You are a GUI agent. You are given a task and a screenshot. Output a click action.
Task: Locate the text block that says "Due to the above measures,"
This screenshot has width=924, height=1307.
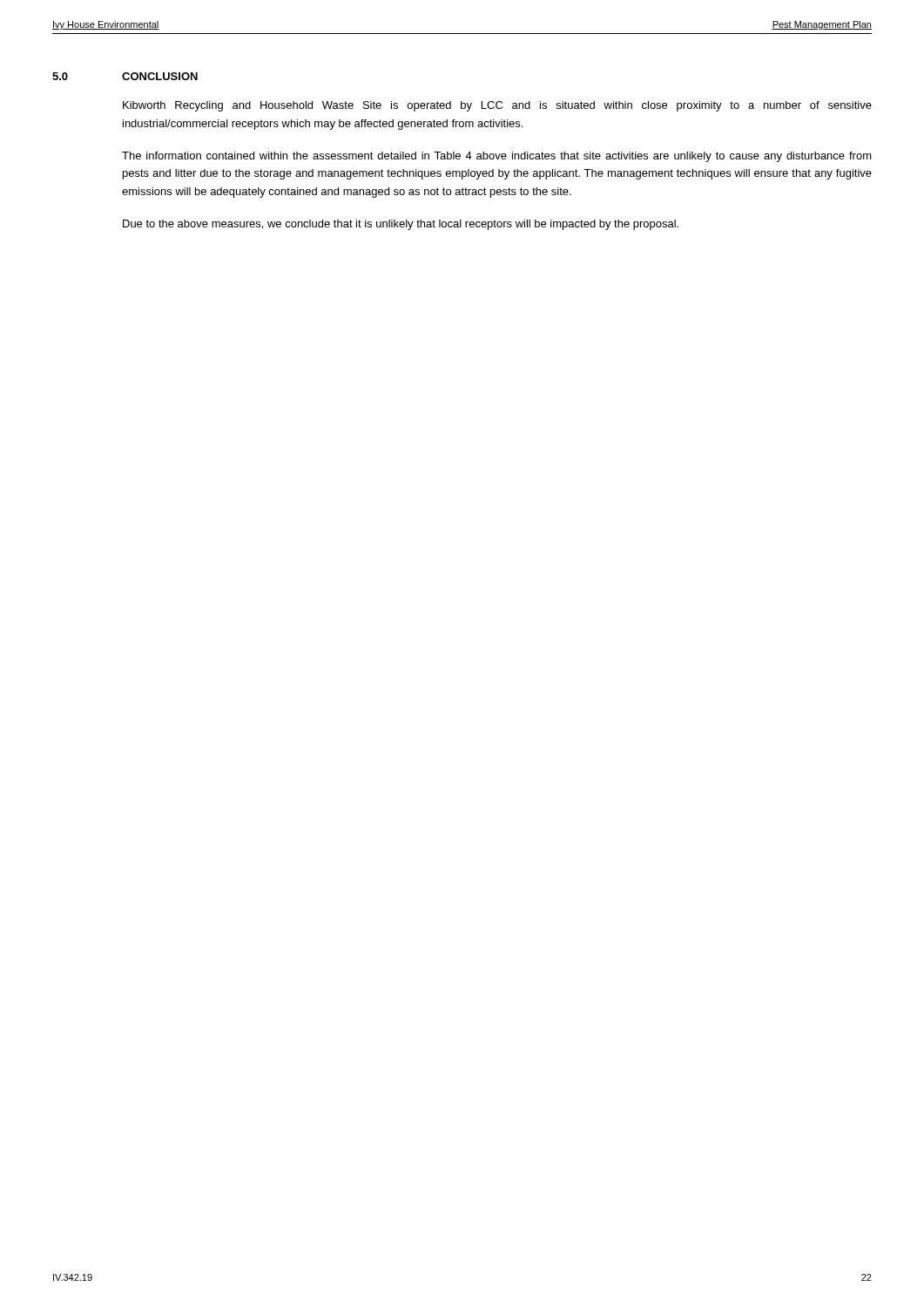point(401,223)
